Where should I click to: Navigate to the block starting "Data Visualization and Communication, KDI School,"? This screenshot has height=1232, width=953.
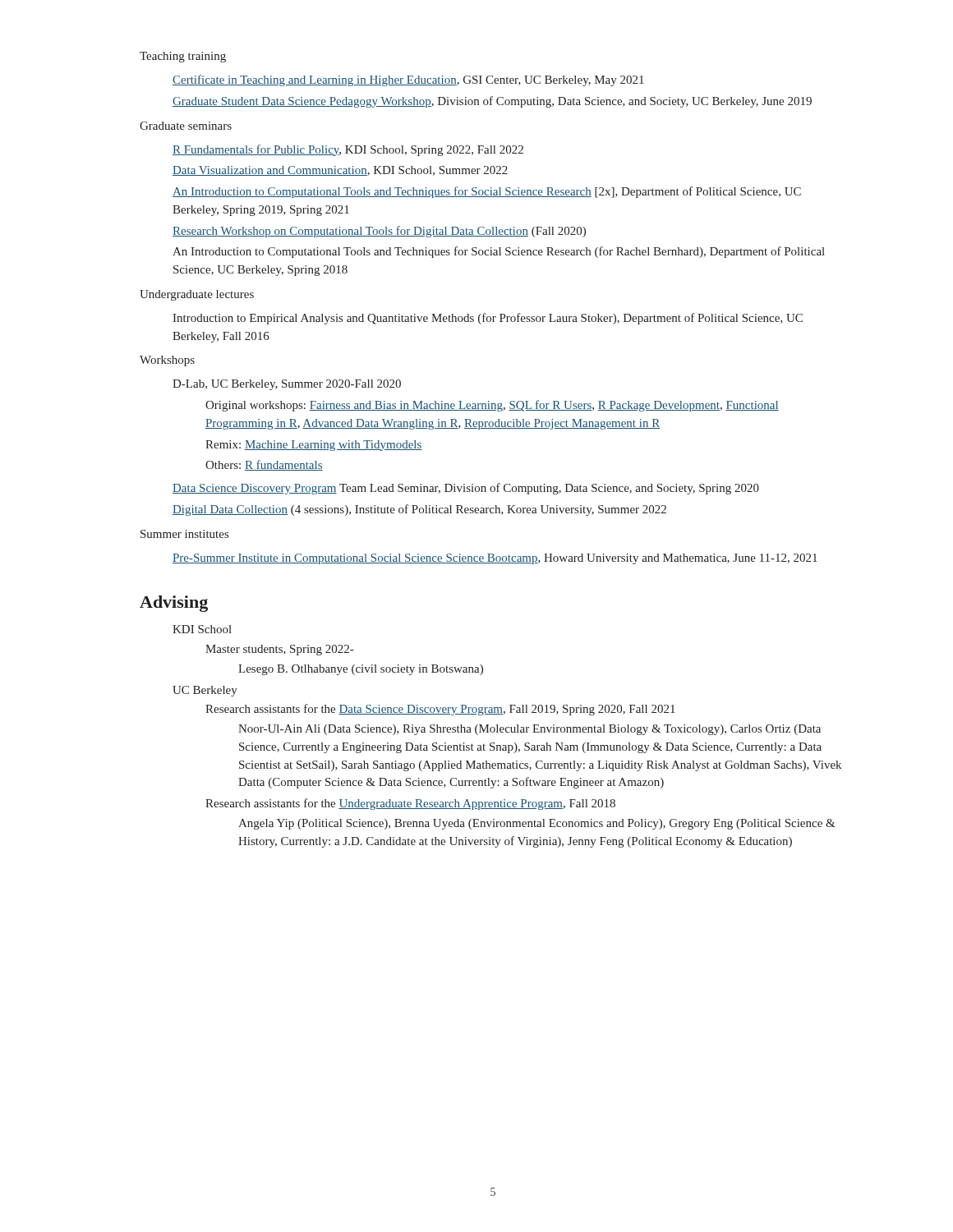pyautogui.click(x=340, y=170)
